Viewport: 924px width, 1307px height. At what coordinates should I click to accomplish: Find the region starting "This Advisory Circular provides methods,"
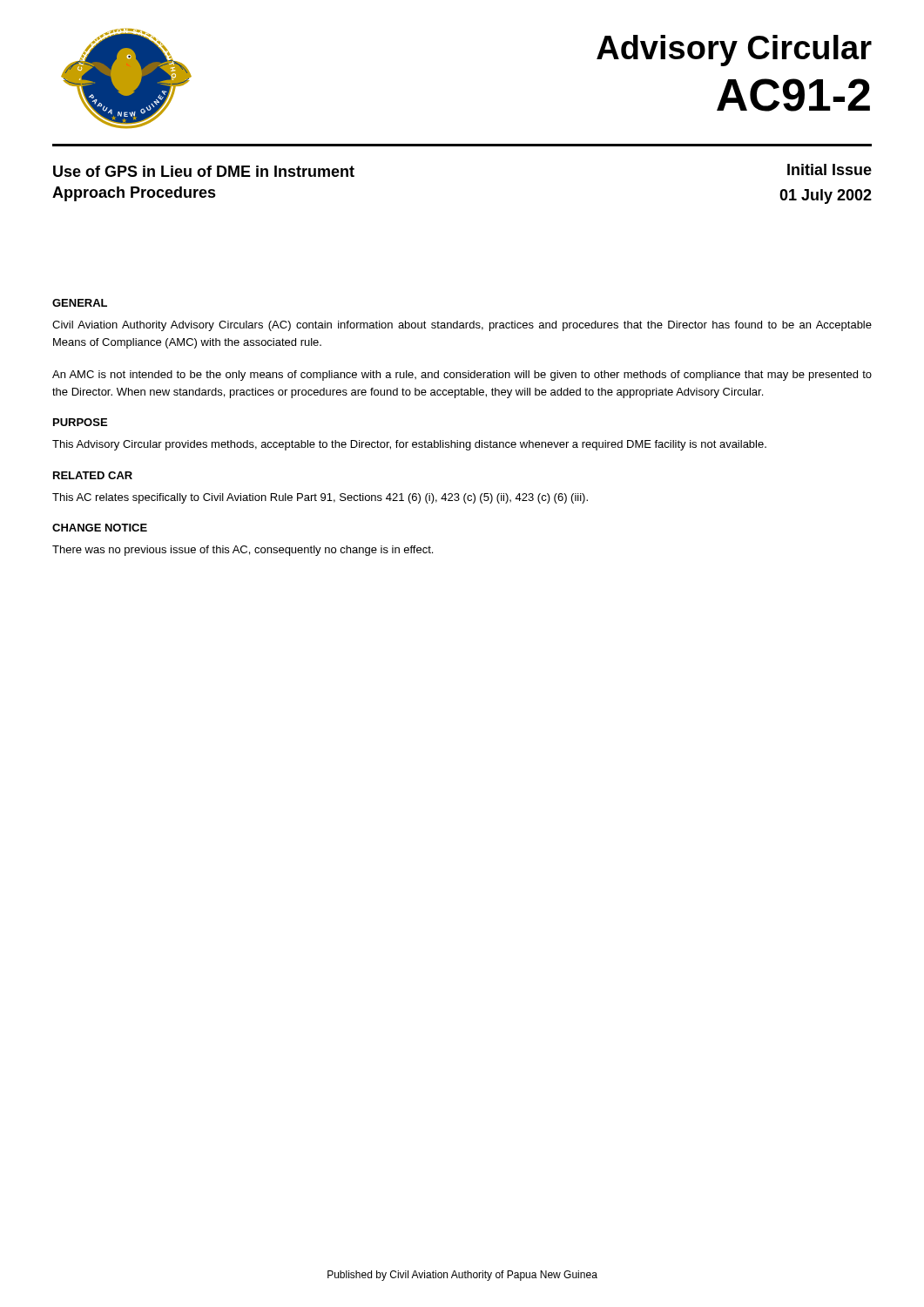click(410, 444)
